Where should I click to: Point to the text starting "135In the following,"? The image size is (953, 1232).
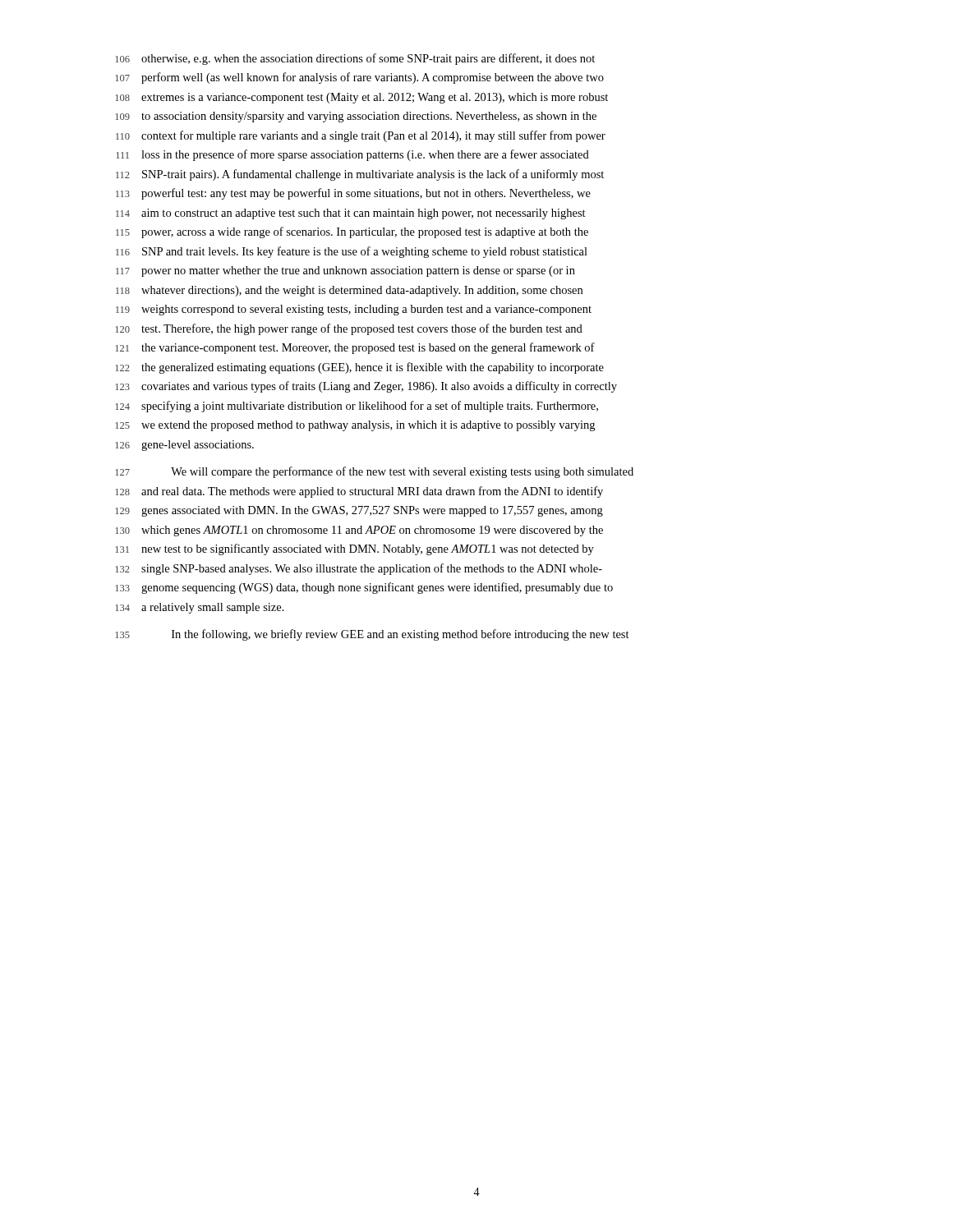pyautogui.click(x=476, y=635)
